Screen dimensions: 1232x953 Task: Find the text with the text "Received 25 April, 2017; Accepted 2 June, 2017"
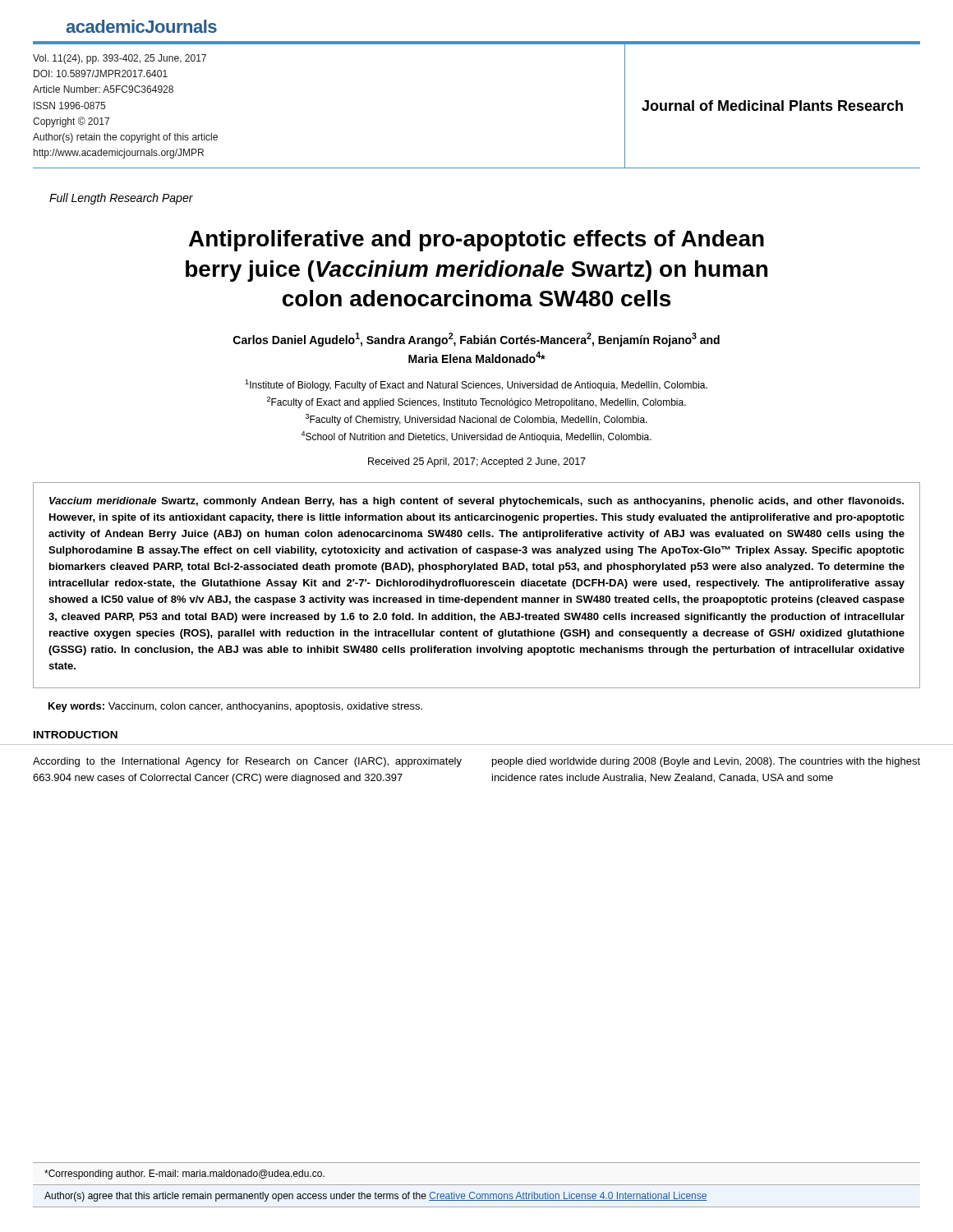[476, 461]
